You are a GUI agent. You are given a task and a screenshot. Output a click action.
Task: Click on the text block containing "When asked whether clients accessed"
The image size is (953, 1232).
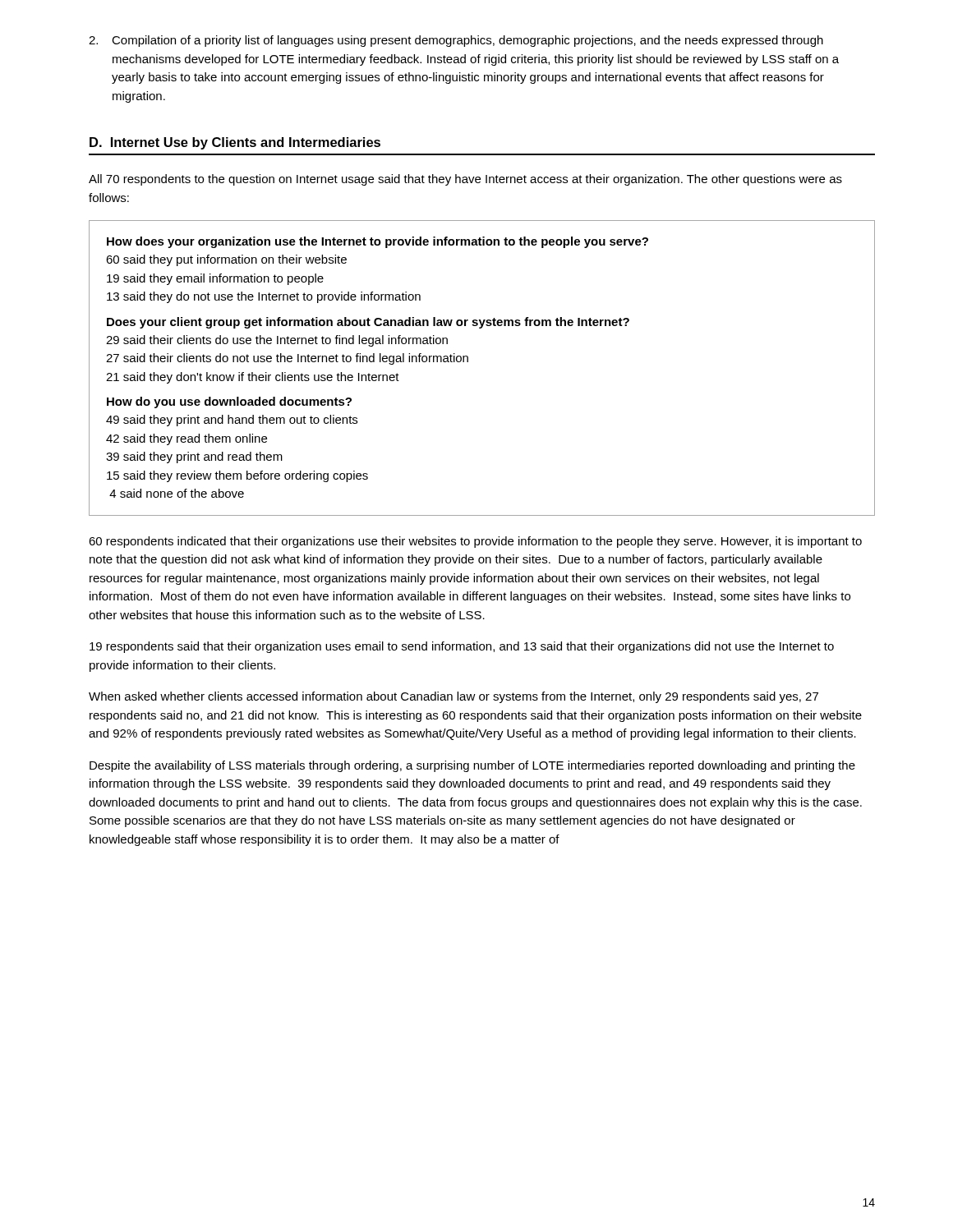click(475, 715)
